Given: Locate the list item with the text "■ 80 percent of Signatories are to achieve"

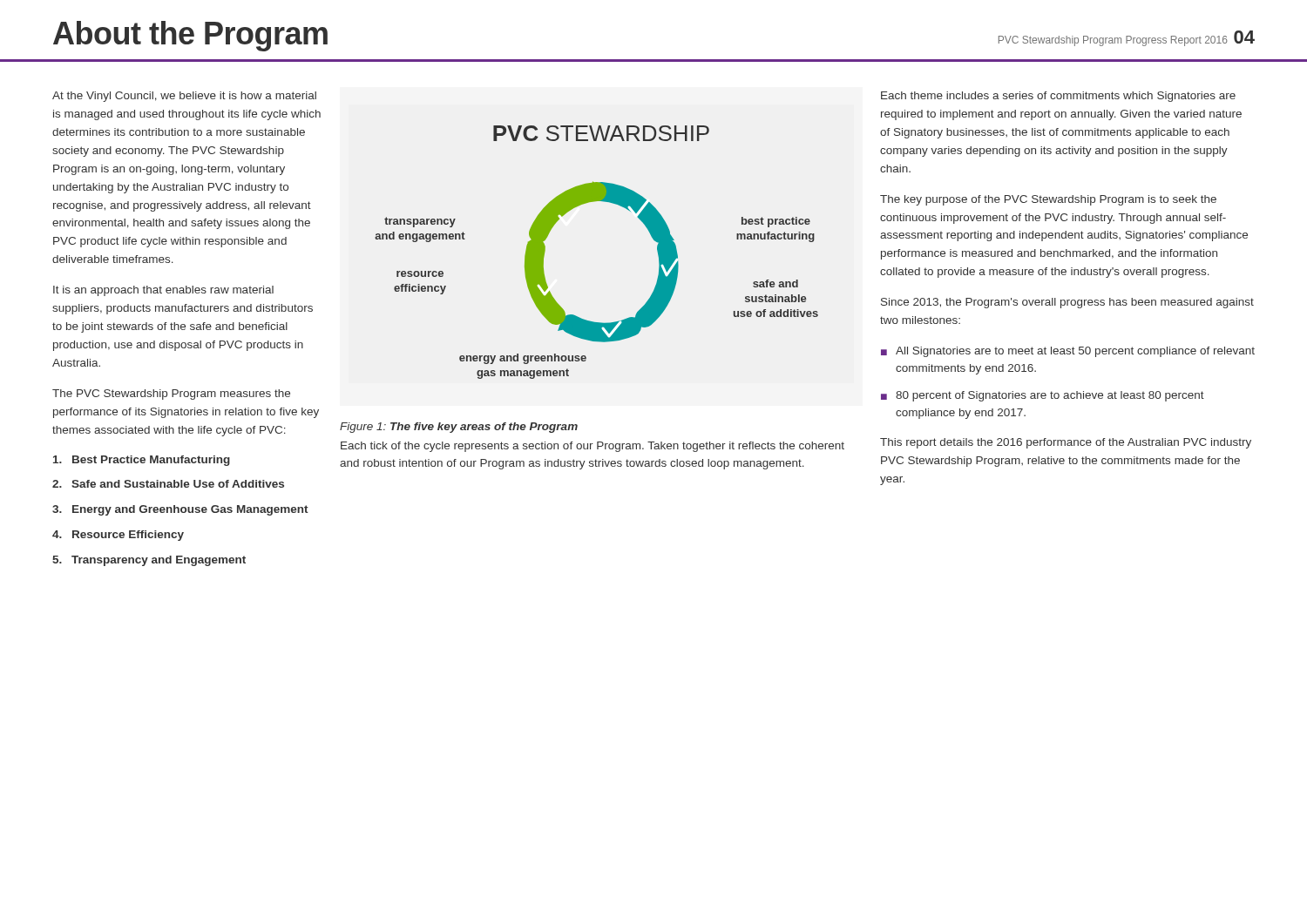Looking at the screenshot, I should click(x=1067, y=404).
